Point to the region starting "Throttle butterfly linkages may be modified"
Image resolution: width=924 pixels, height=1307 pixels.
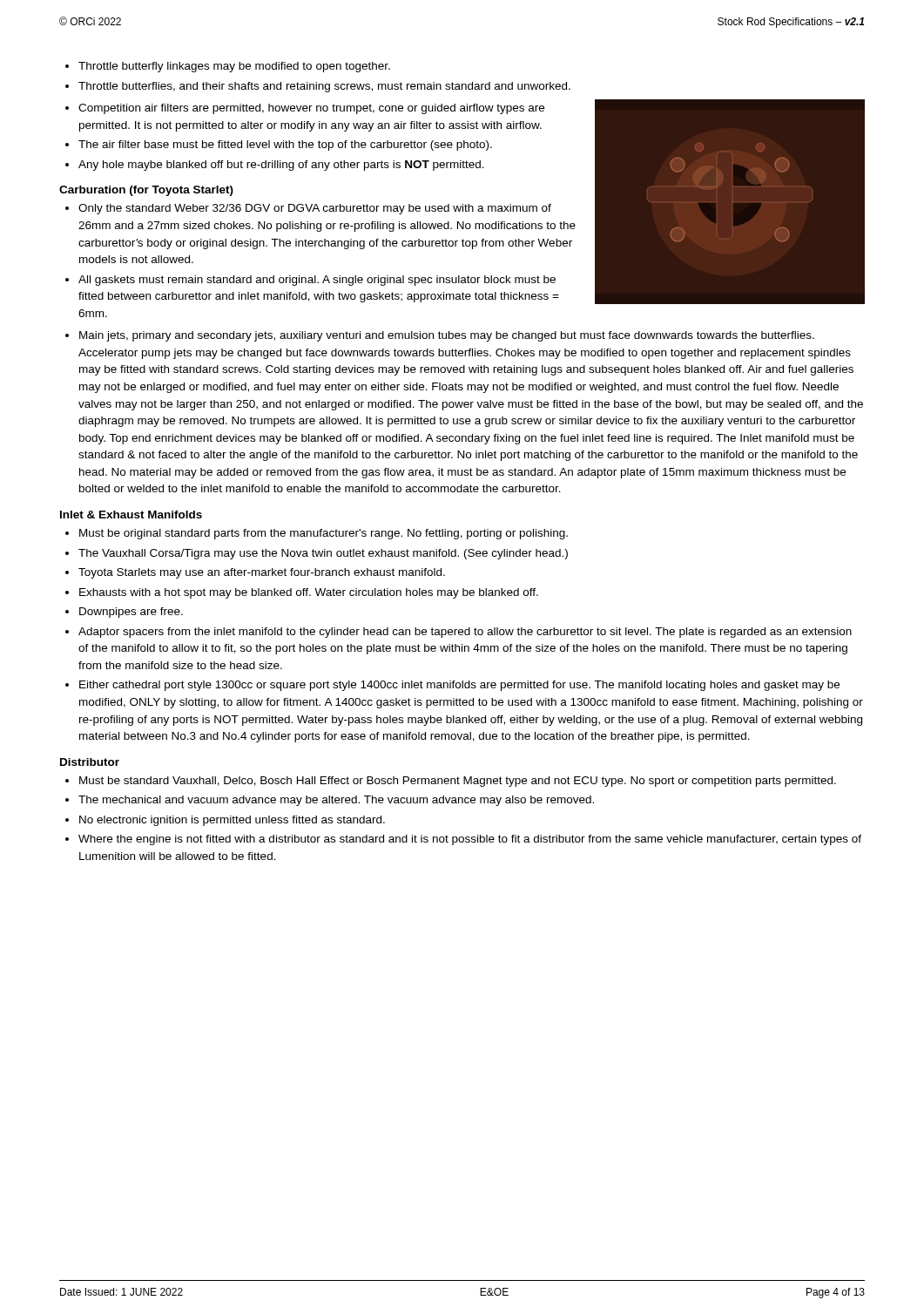235,66
